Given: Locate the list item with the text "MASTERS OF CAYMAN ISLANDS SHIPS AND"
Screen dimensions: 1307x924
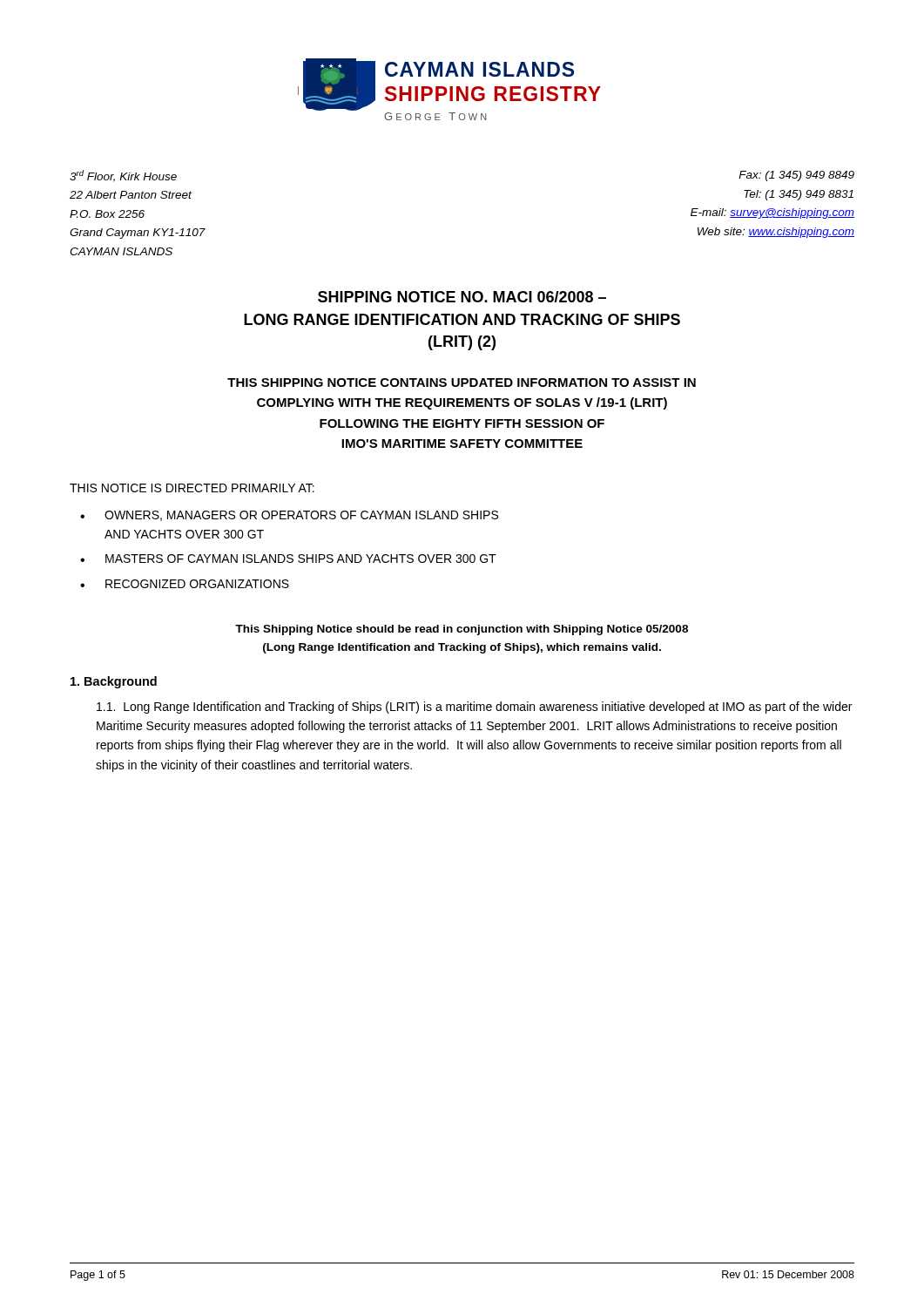Looking at the screenshot, I should click(x=300, y=559).
